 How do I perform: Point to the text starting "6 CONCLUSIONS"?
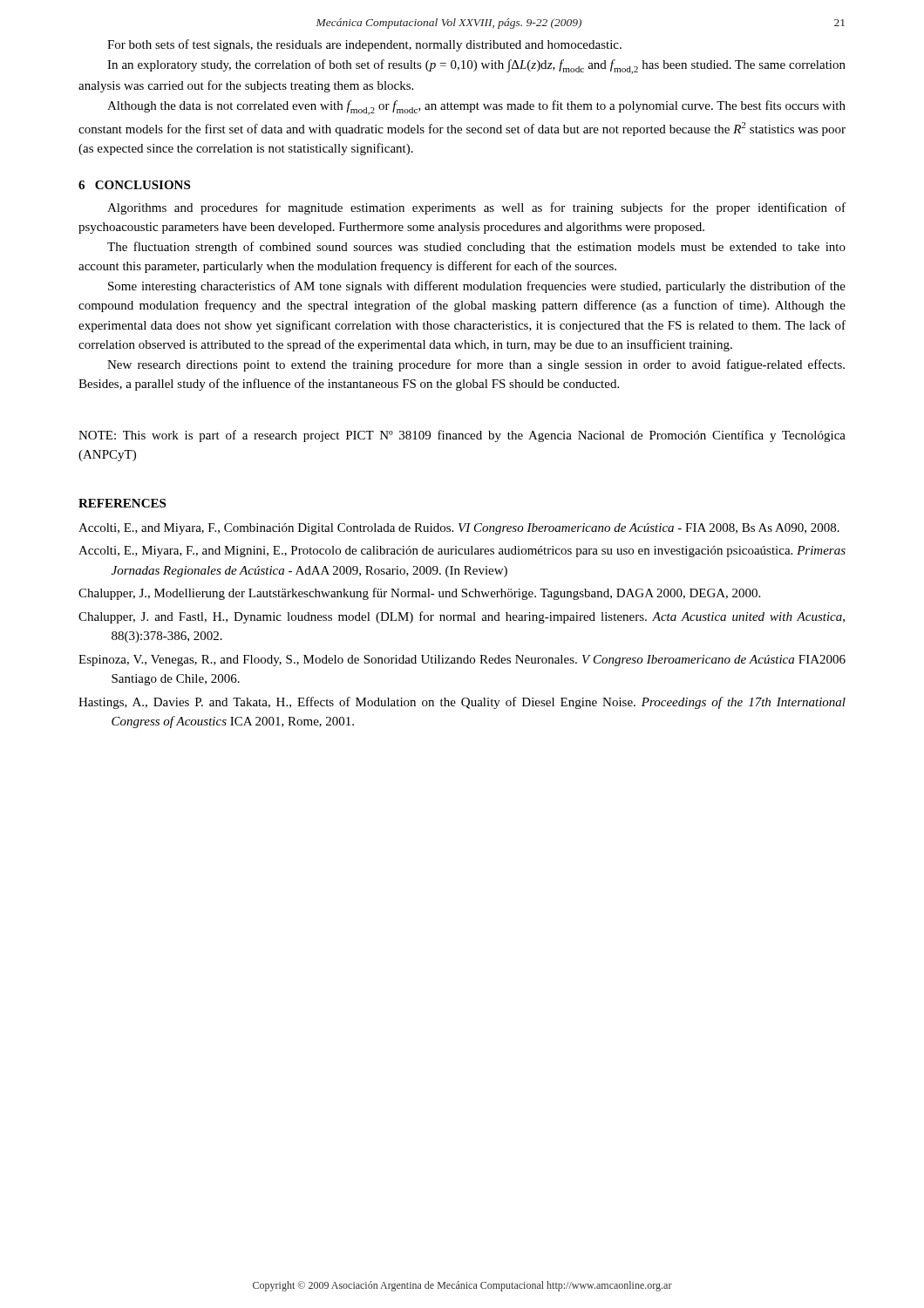(x=135, y=185)
